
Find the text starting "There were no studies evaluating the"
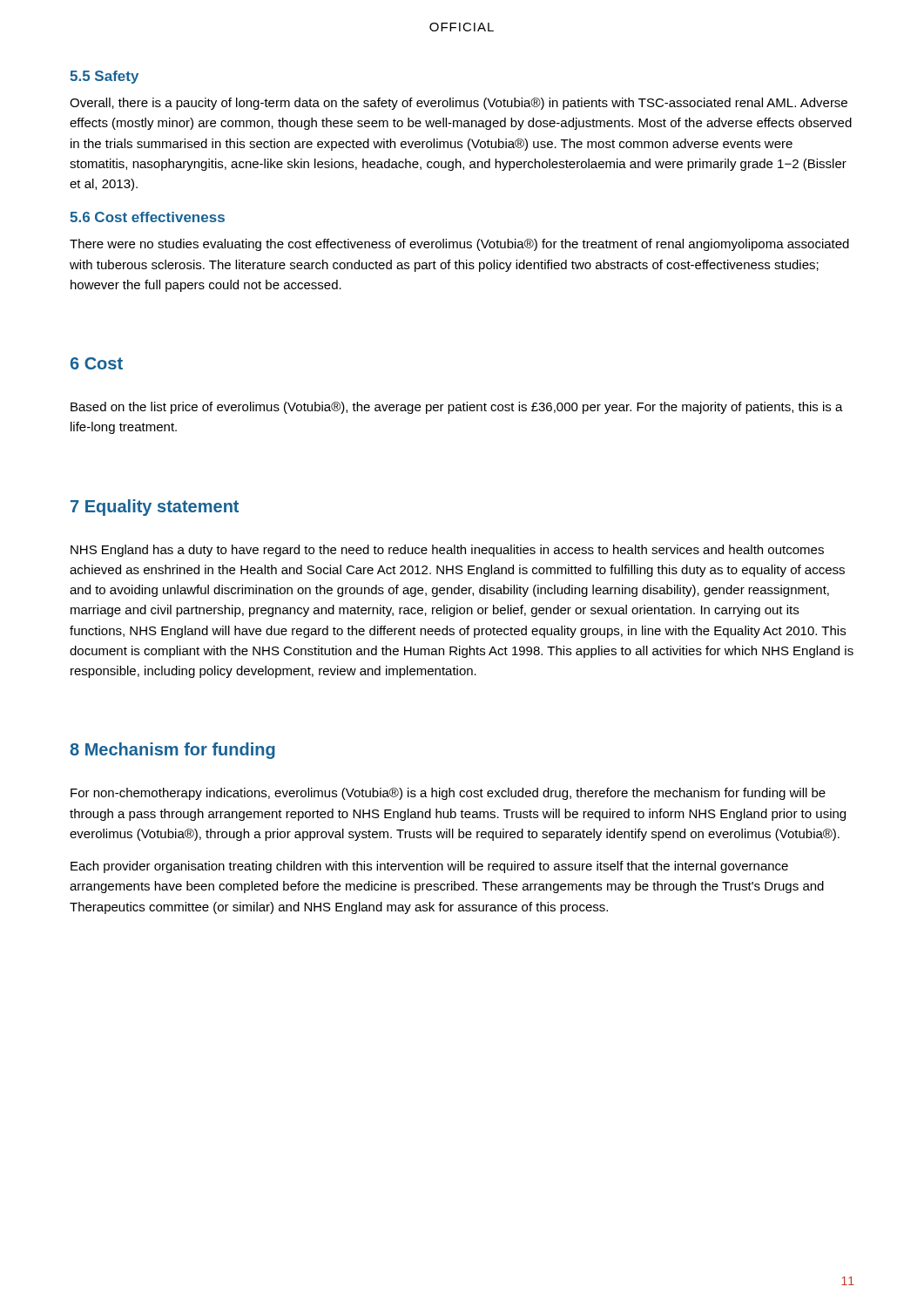(x=460, y=264)
